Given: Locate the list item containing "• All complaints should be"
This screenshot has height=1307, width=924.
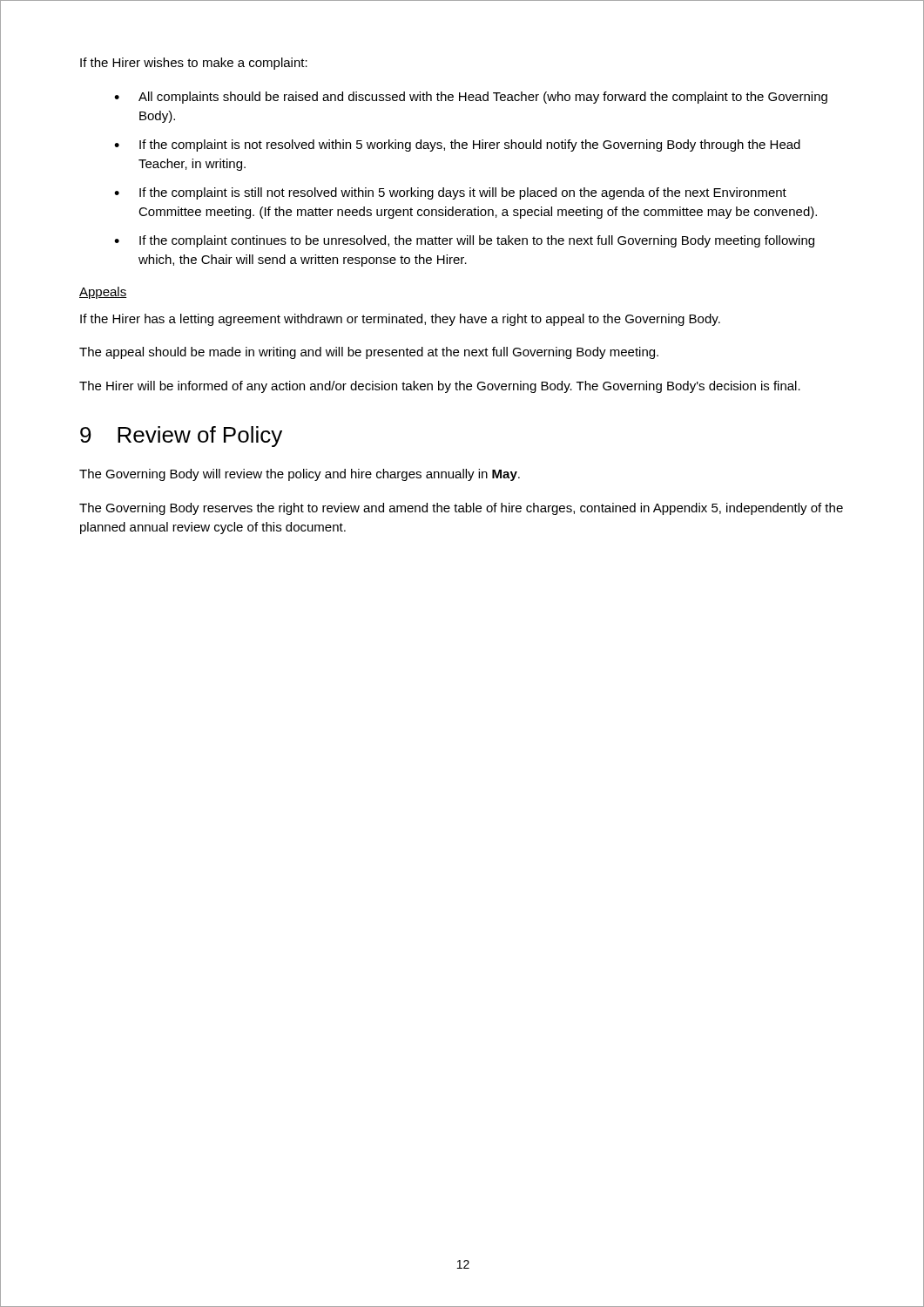Looking at the screenshot, I should pos(479,106).
